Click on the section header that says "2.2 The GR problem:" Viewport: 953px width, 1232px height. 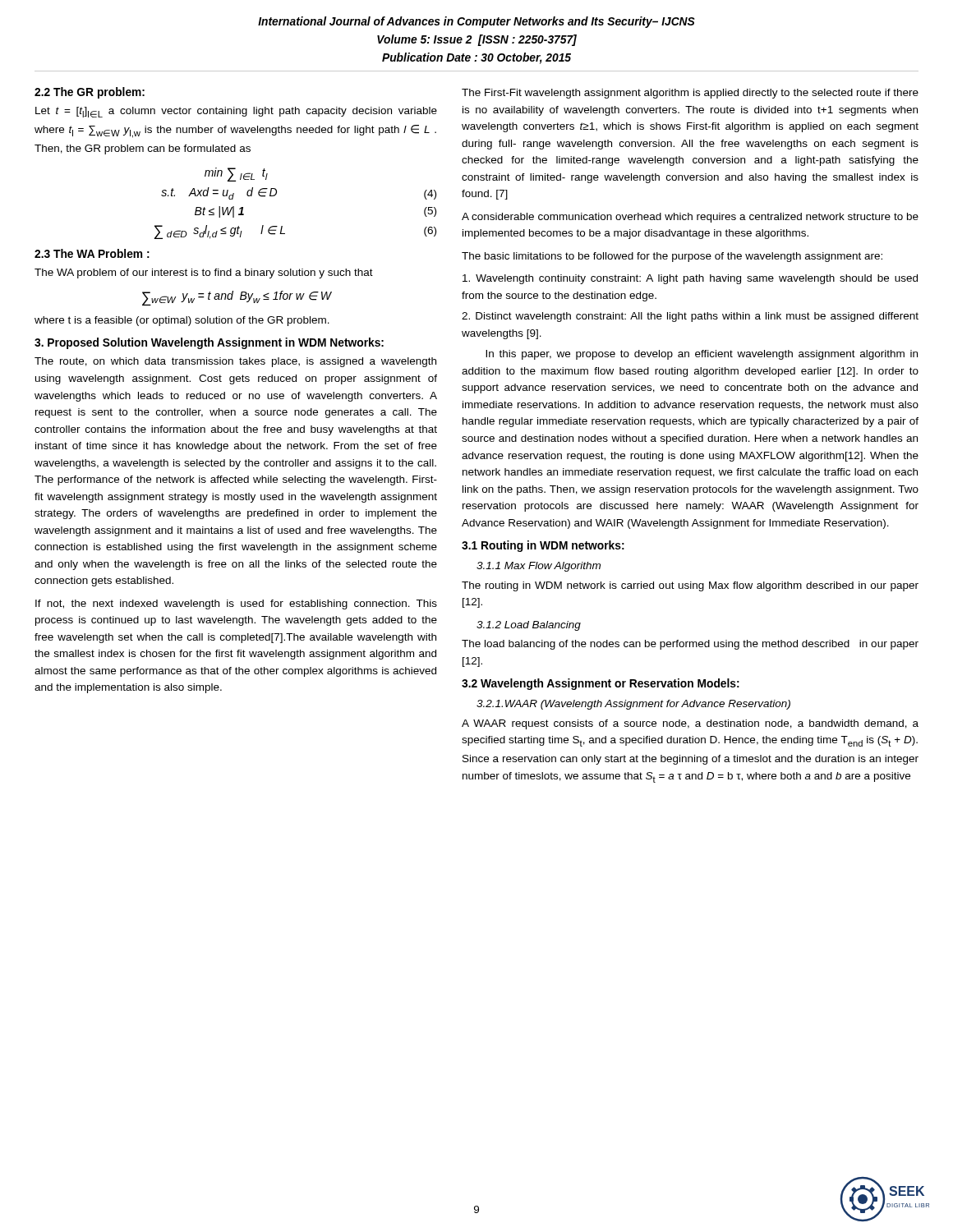[90, 93]
